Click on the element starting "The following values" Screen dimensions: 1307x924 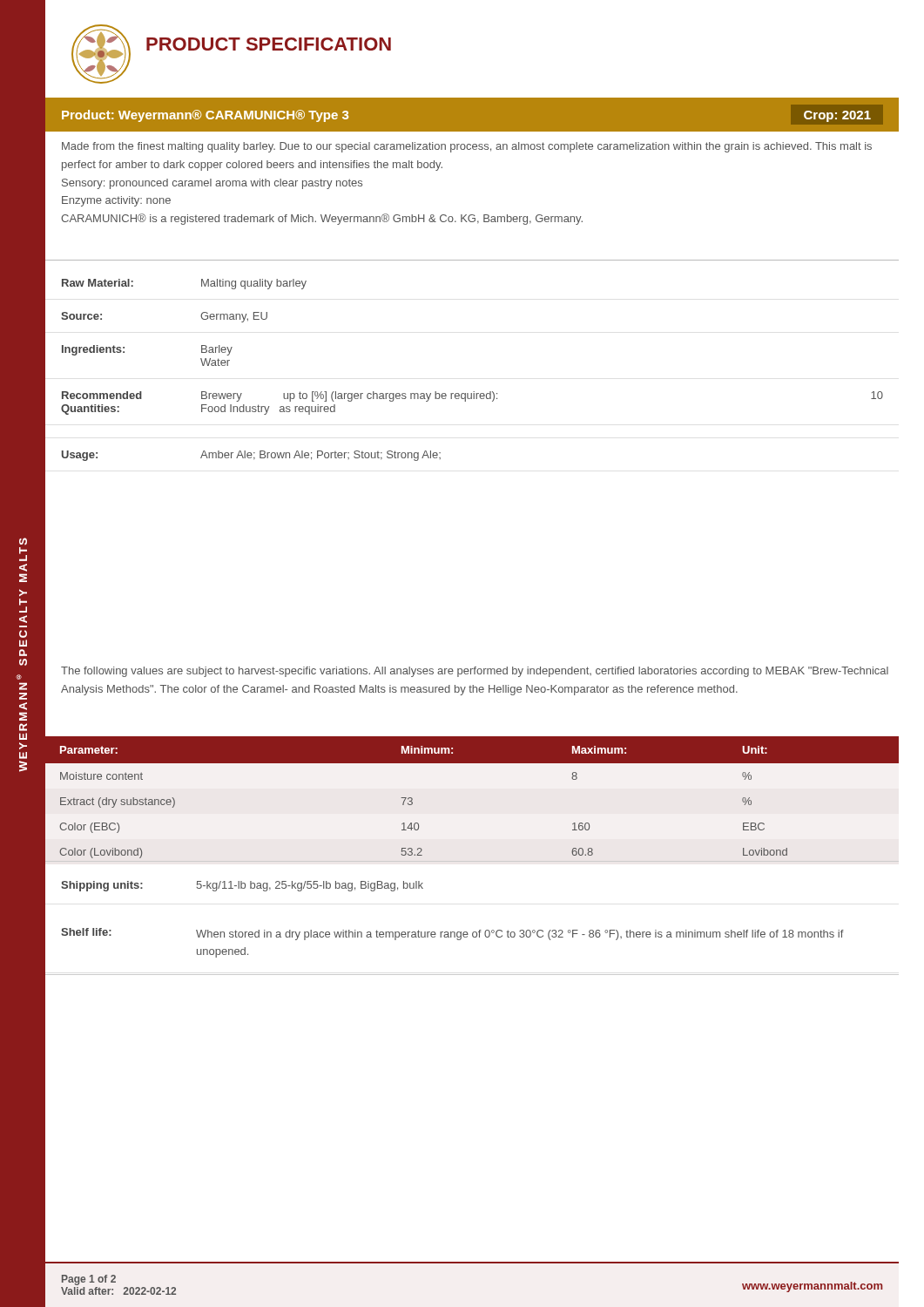click(x=475, y=680)
